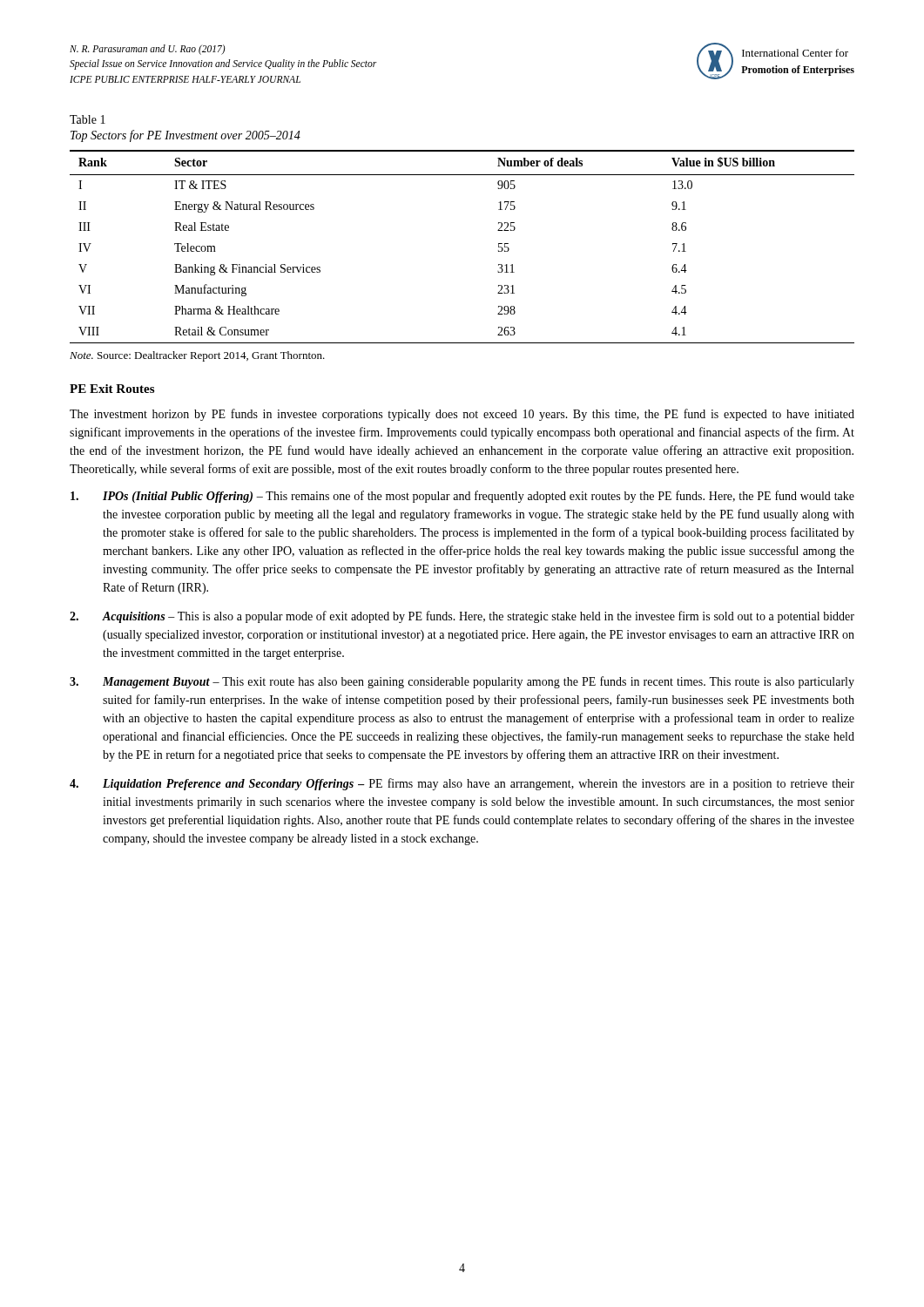Viewport: 924px width, 1307px height.
Task: Locate the list item containing "3. Management Buyout – This"
Action: click(462, 718)
